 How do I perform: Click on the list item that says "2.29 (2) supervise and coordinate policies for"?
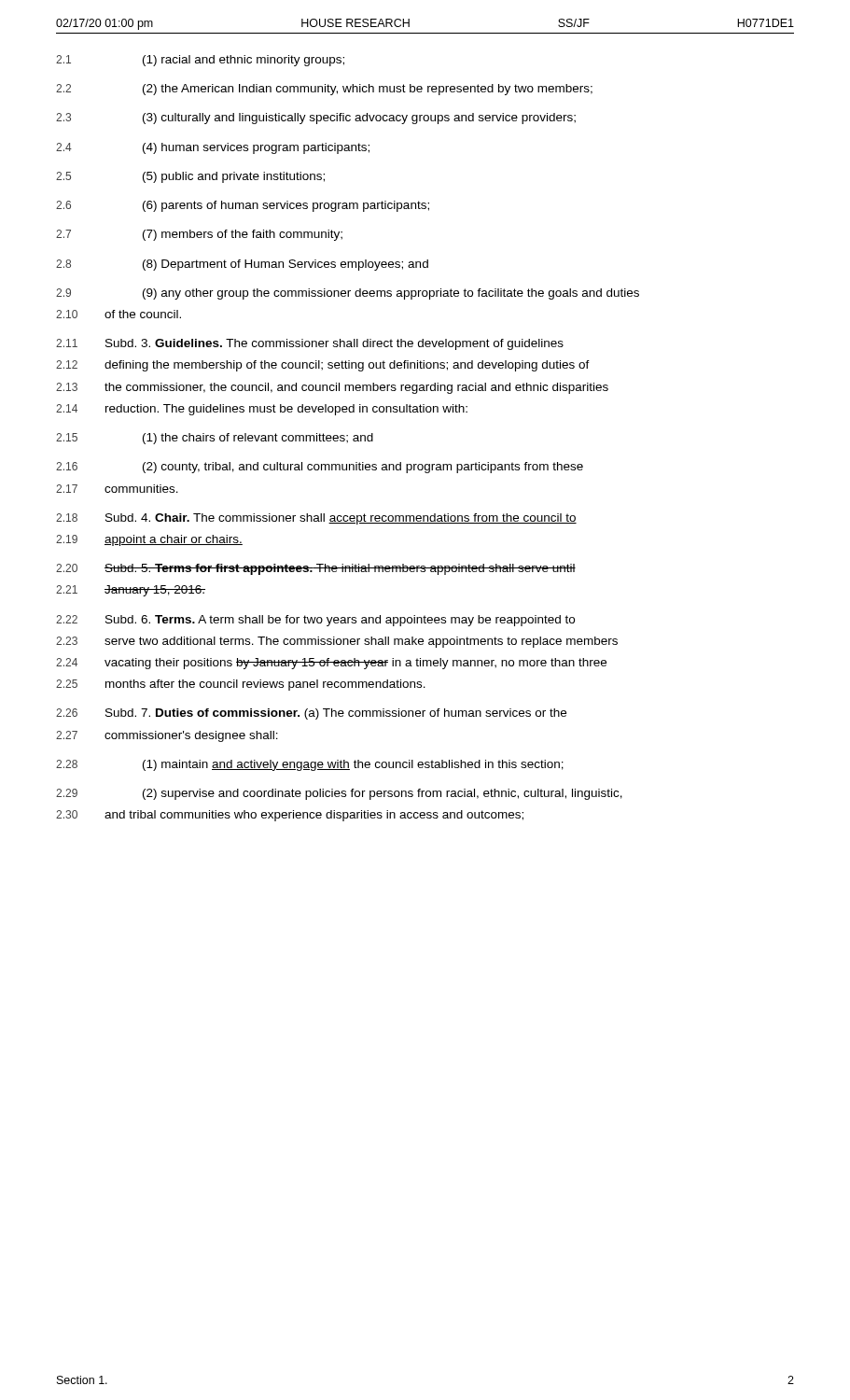click(x=425, y=804)
